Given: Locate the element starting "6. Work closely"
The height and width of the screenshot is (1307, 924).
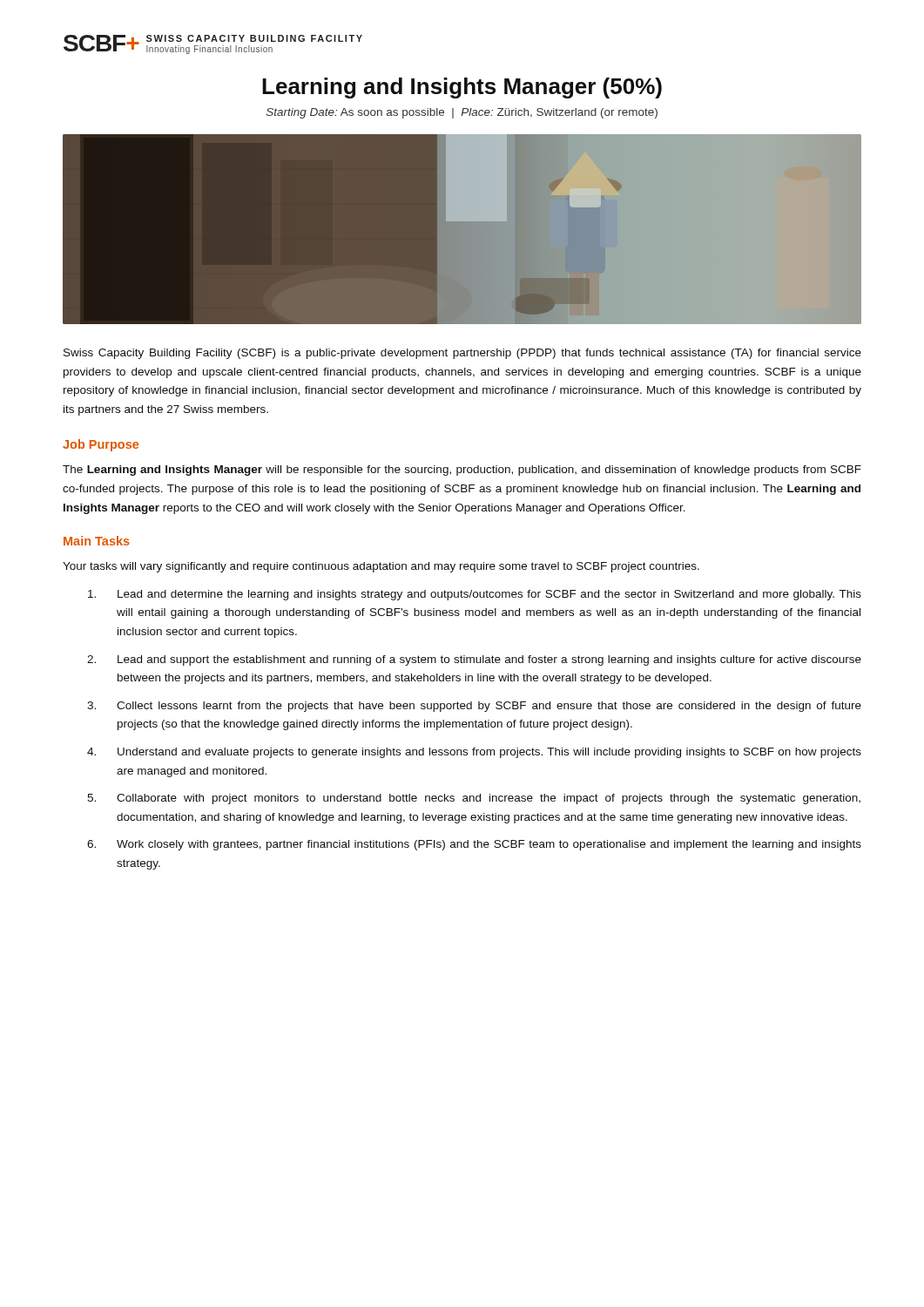Looking at the screenshot, I should (474, 854).
